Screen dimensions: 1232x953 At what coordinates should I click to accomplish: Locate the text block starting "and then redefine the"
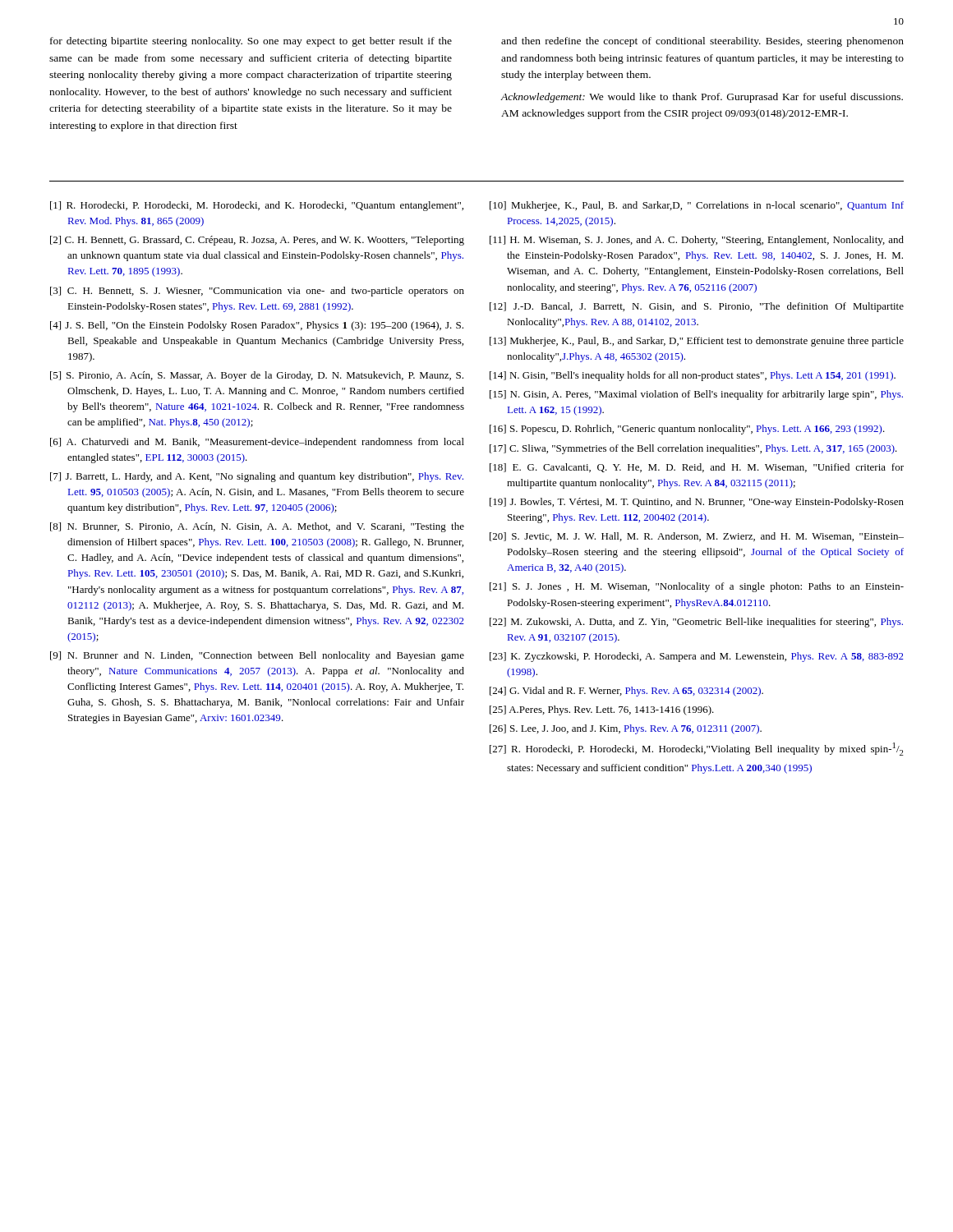click(702, 42)
